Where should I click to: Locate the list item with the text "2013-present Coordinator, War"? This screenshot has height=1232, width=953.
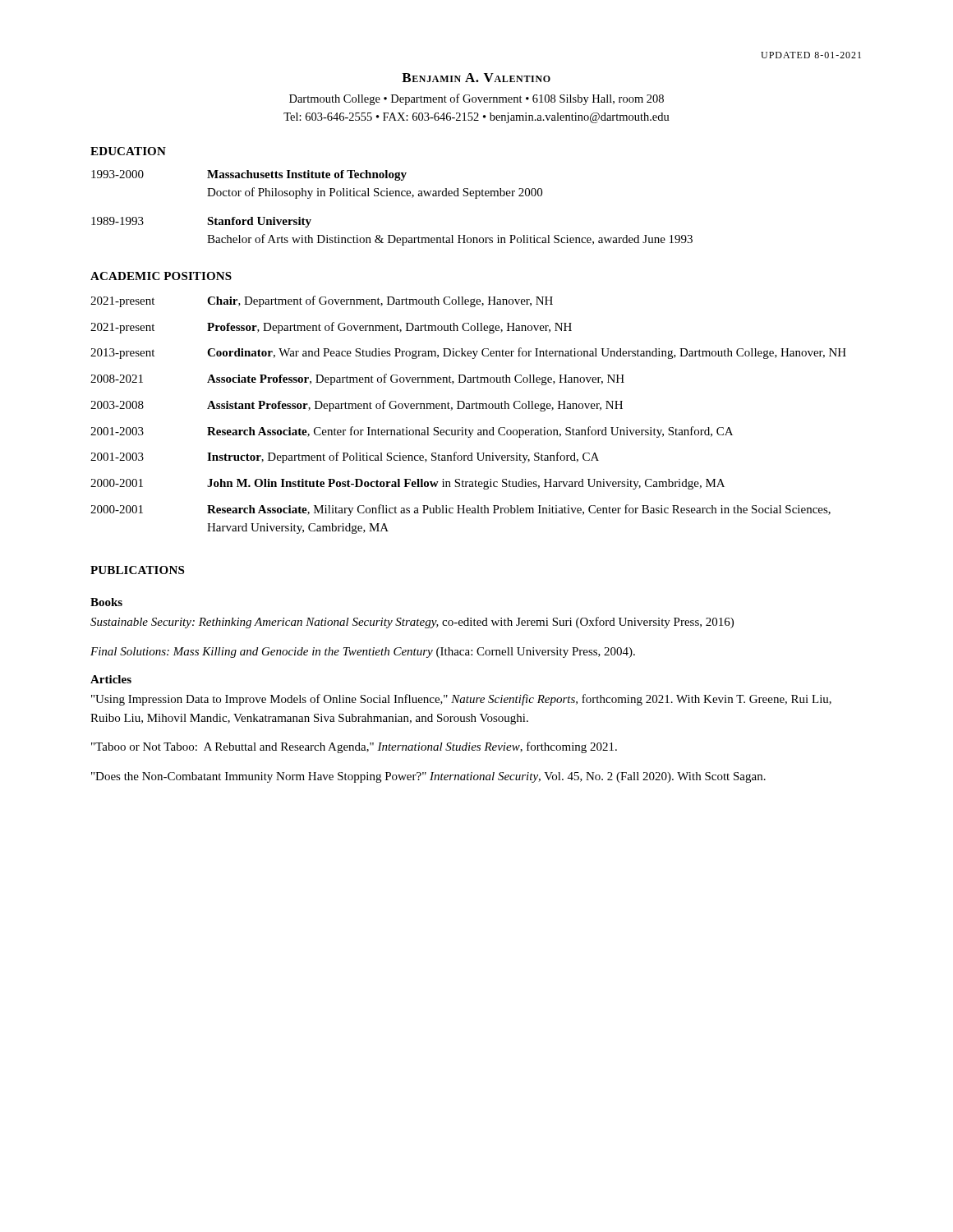click(x=476, y=353)
